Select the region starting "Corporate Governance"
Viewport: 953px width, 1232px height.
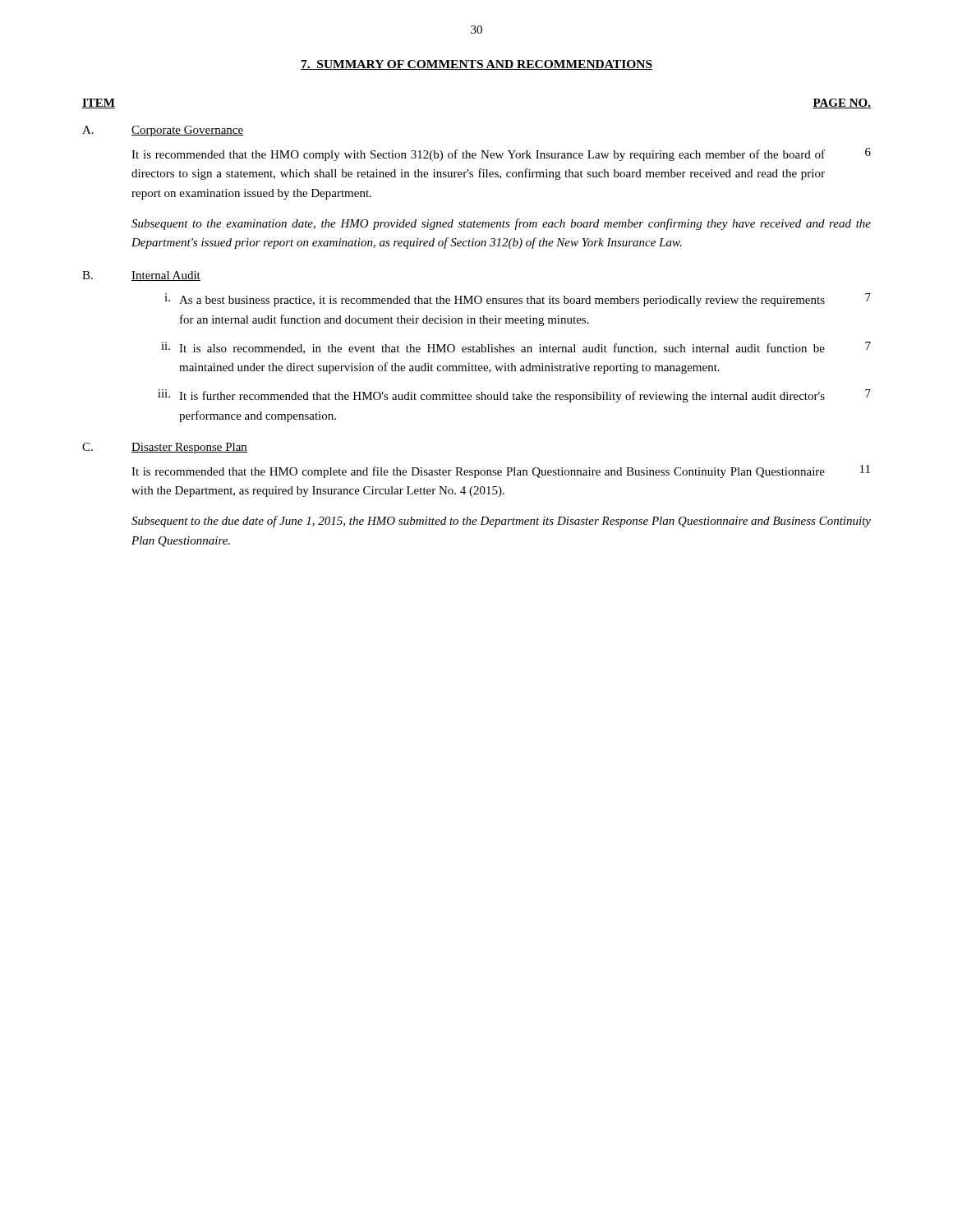tap(187, 130)
